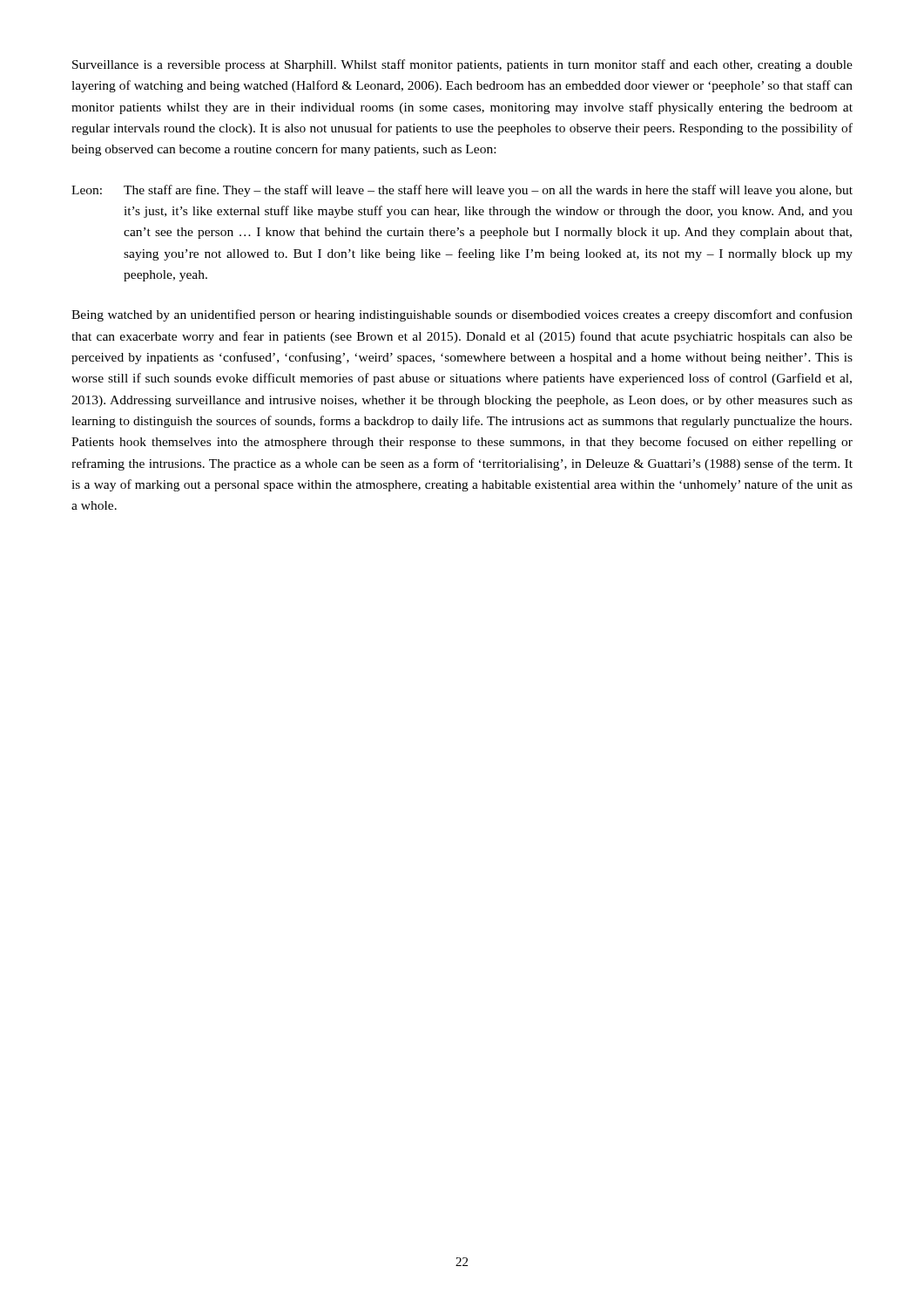Image resolution: width=924 pixels, height=1307 pixels.
Task: Select the text block that reads "Leon: The staff"
Action: tap(462, 232)
